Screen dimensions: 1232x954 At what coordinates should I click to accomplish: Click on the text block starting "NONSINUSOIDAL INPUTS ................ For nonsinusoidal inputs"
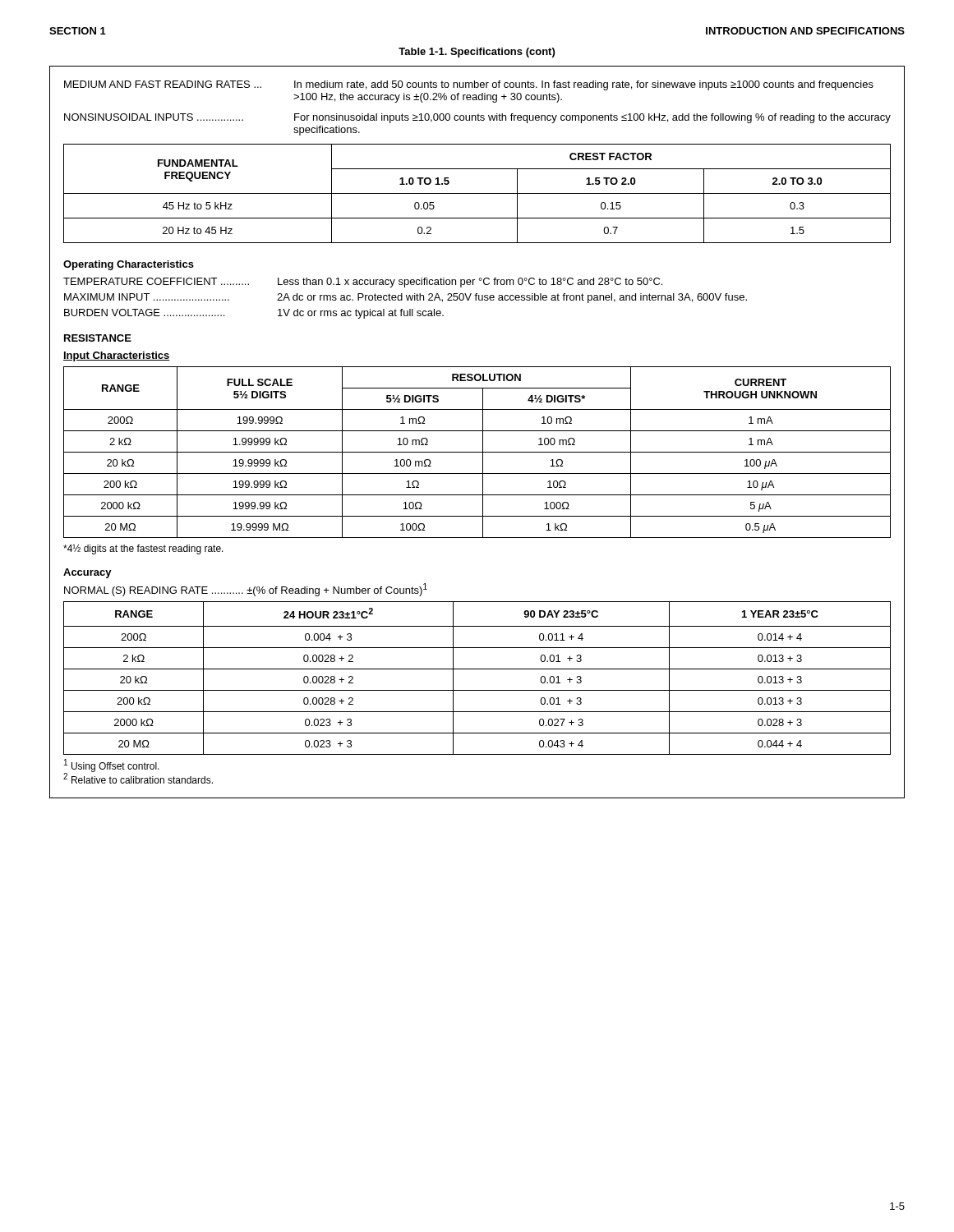pyautogui.click(x=477, y=123)
